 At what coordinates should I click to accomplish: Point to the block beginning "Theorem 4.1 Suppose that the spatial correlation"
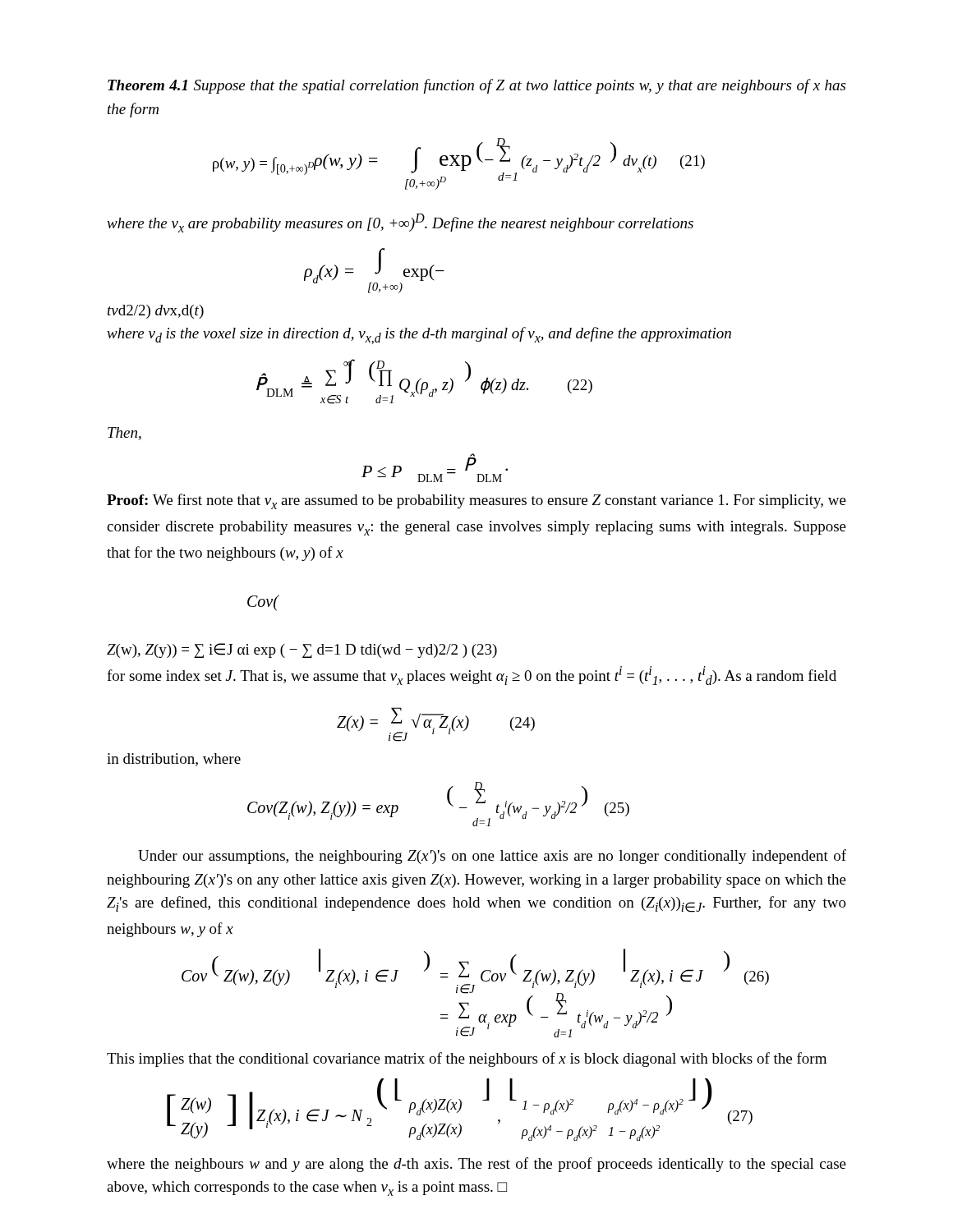tap(476, 97)
